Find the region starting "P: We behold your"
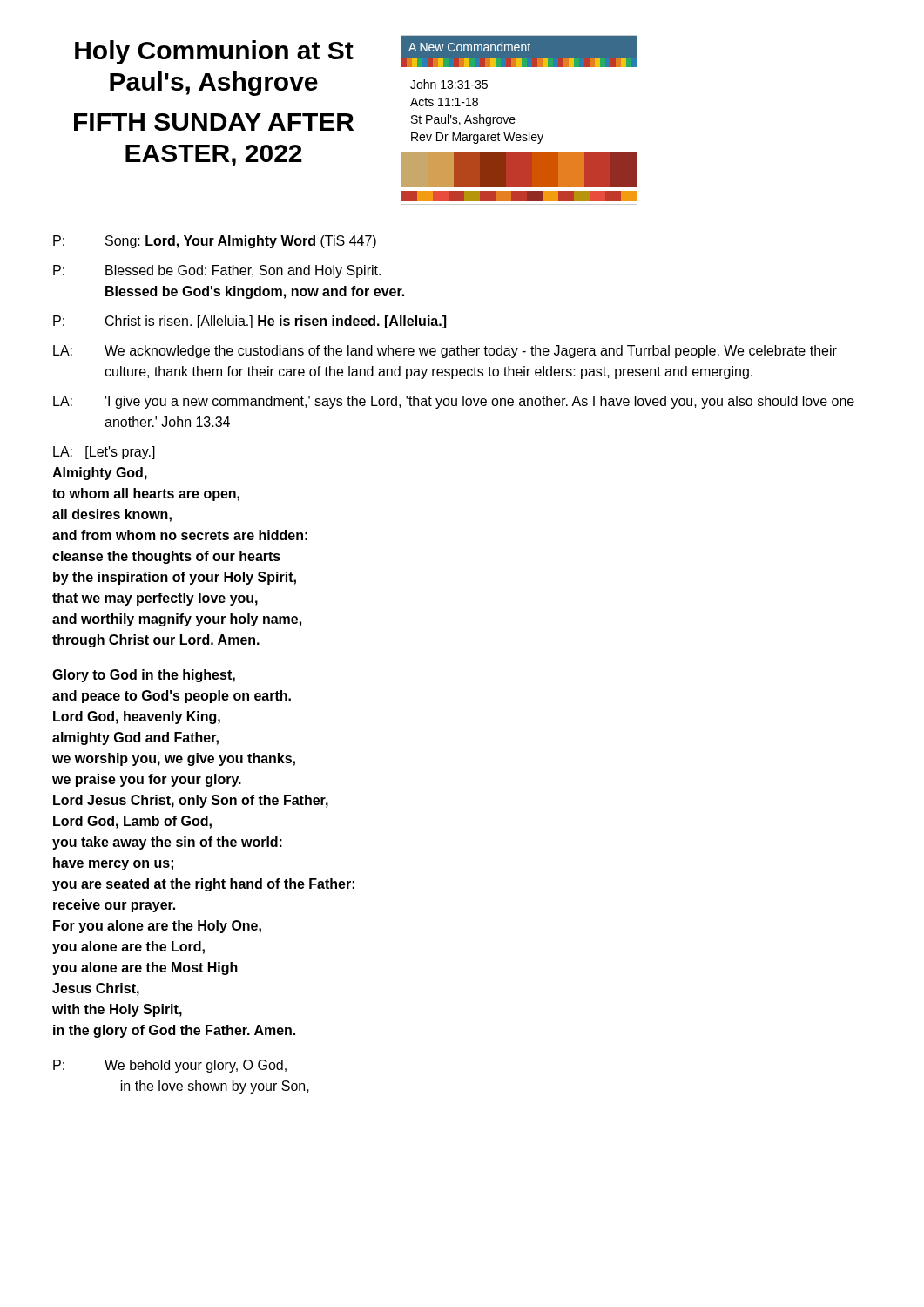Viewport: 924px width, 1307px height. [170, 1066]
